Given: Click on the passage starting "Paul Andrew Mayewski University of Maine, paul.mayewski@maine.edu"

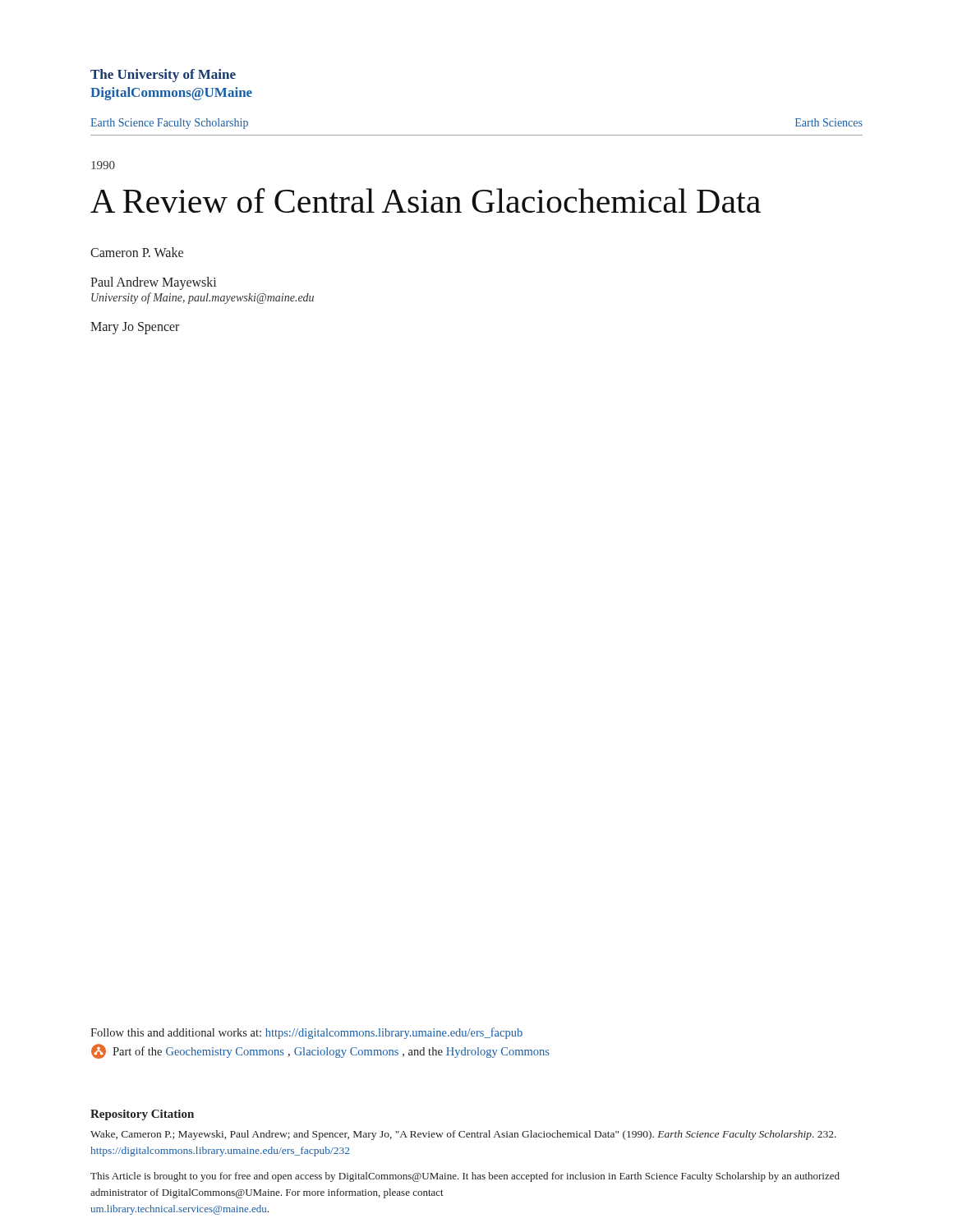Looking at the screenshot, I should click(x=153, y=283).
